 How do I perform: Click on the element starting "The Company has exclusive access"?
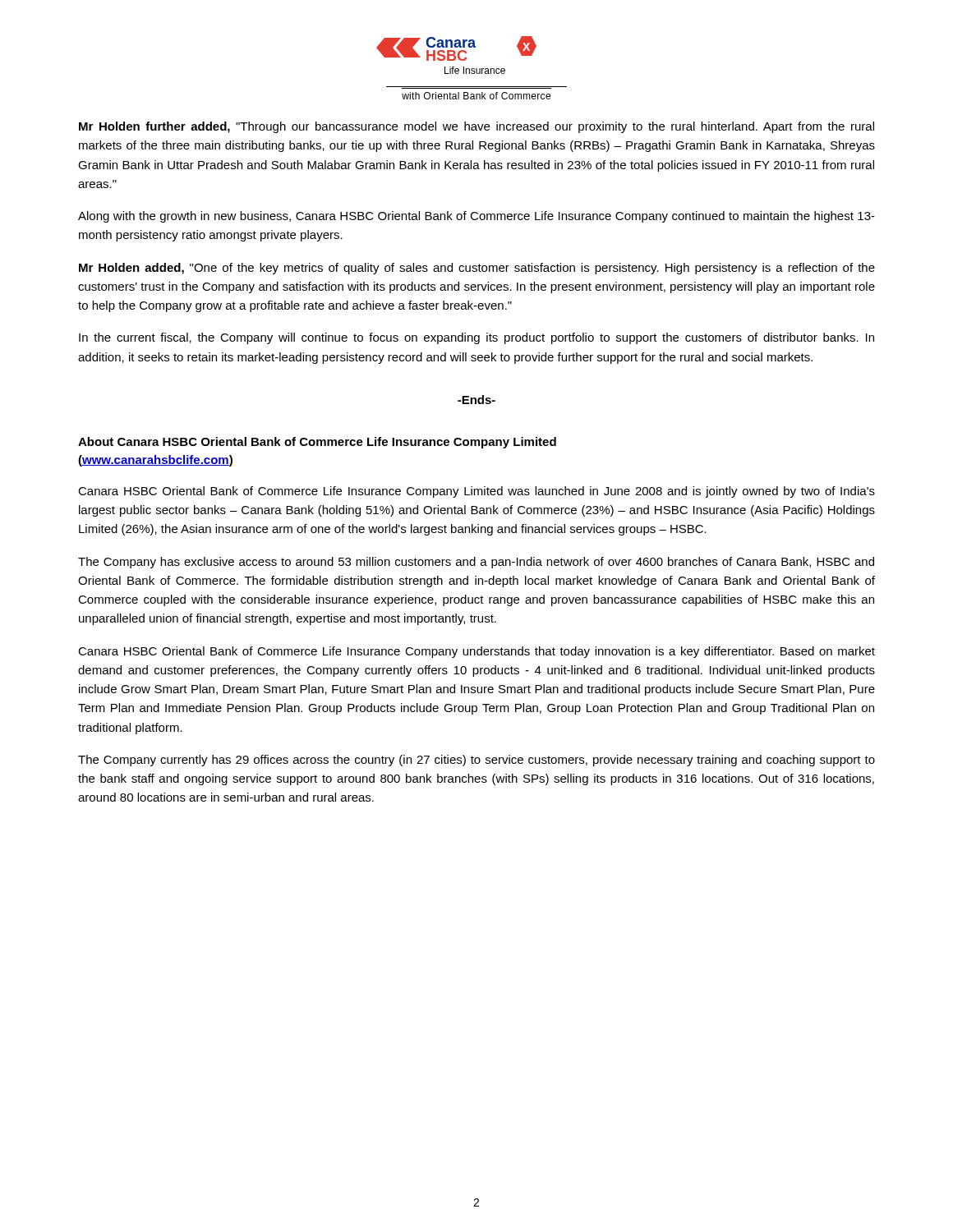[x=476, y=590]
